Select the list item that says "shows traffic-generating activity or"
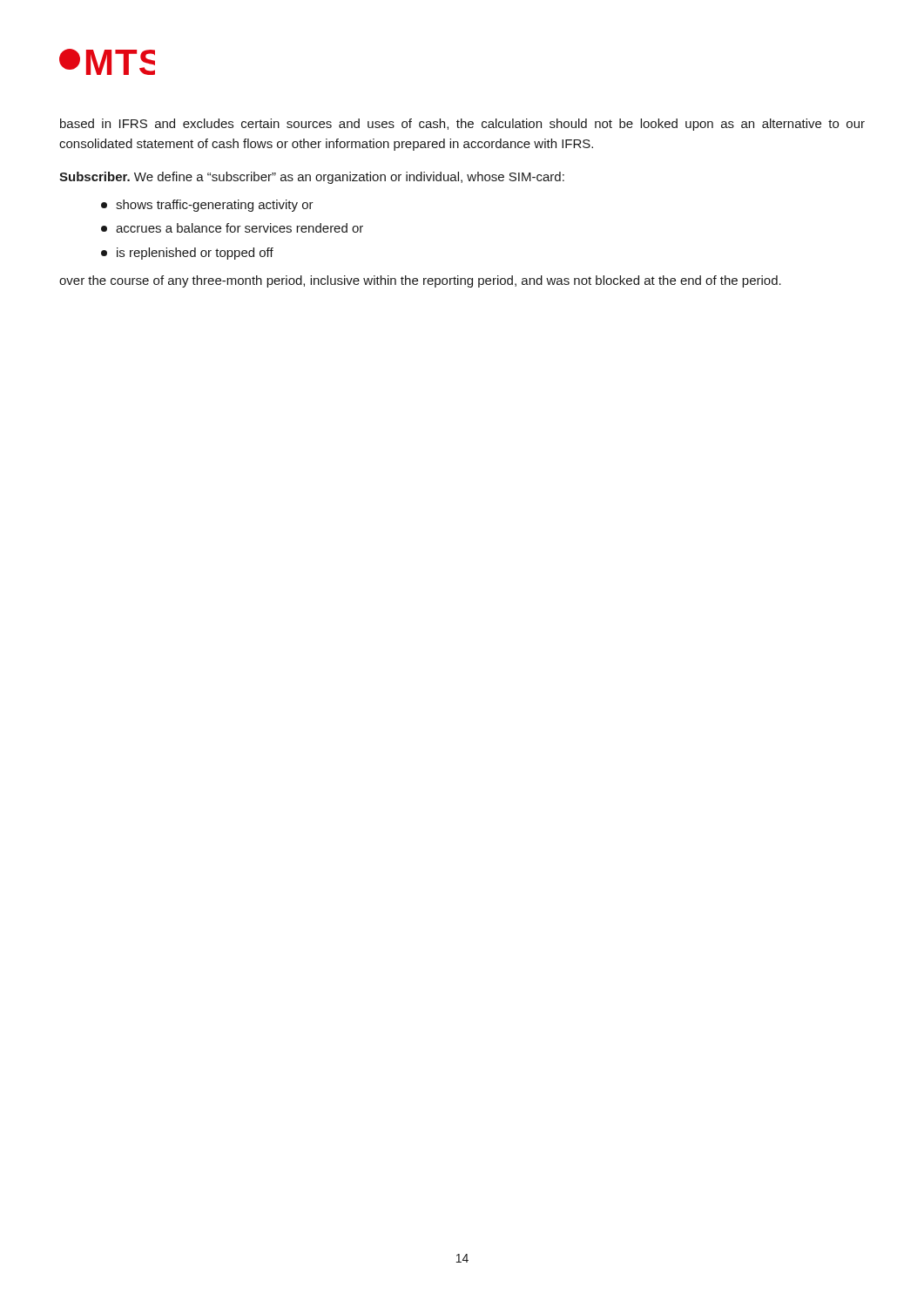 (x=207, y=204)
